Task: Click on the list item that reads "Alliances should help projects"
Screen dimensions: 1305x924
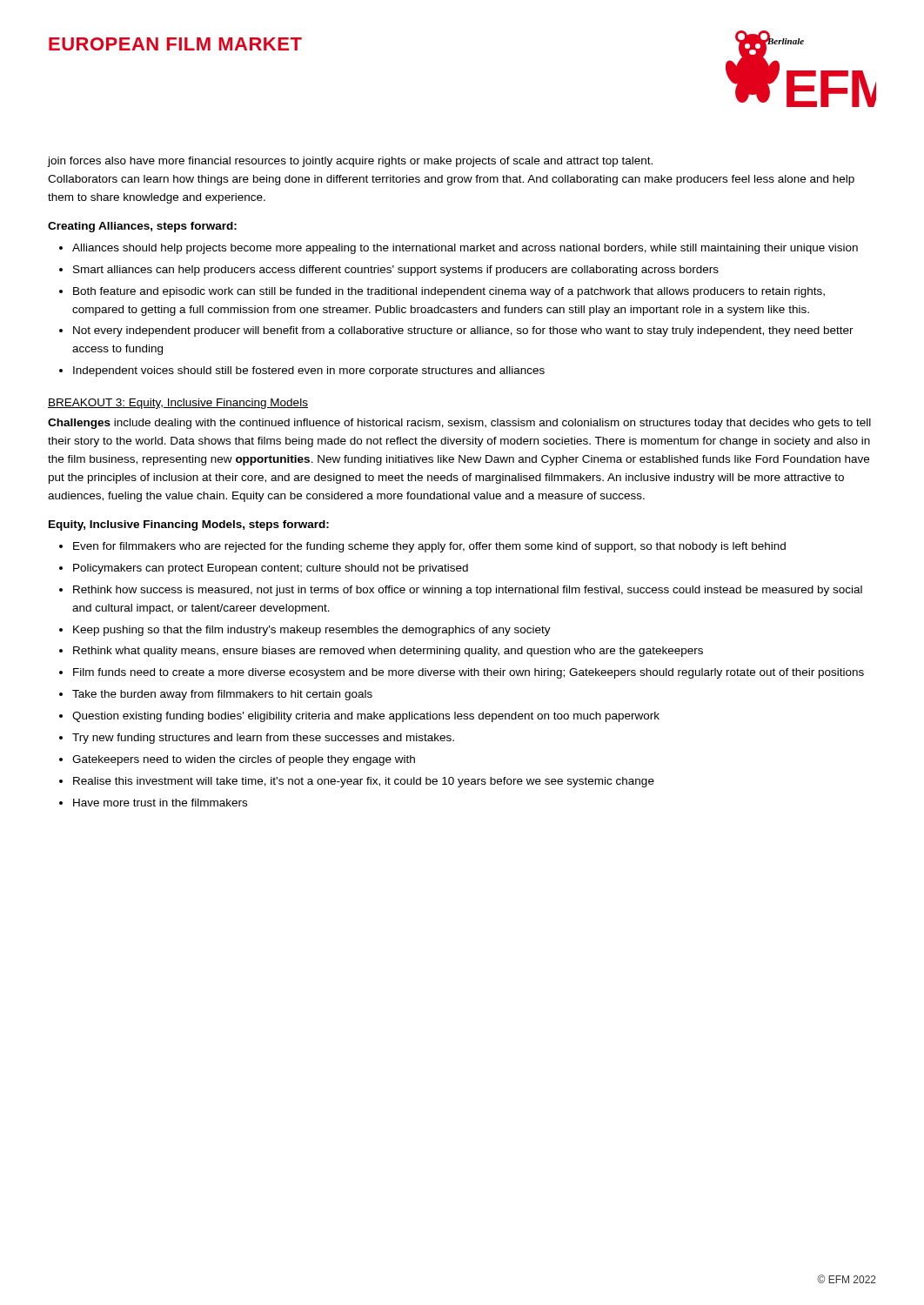Action: (465, 247)
